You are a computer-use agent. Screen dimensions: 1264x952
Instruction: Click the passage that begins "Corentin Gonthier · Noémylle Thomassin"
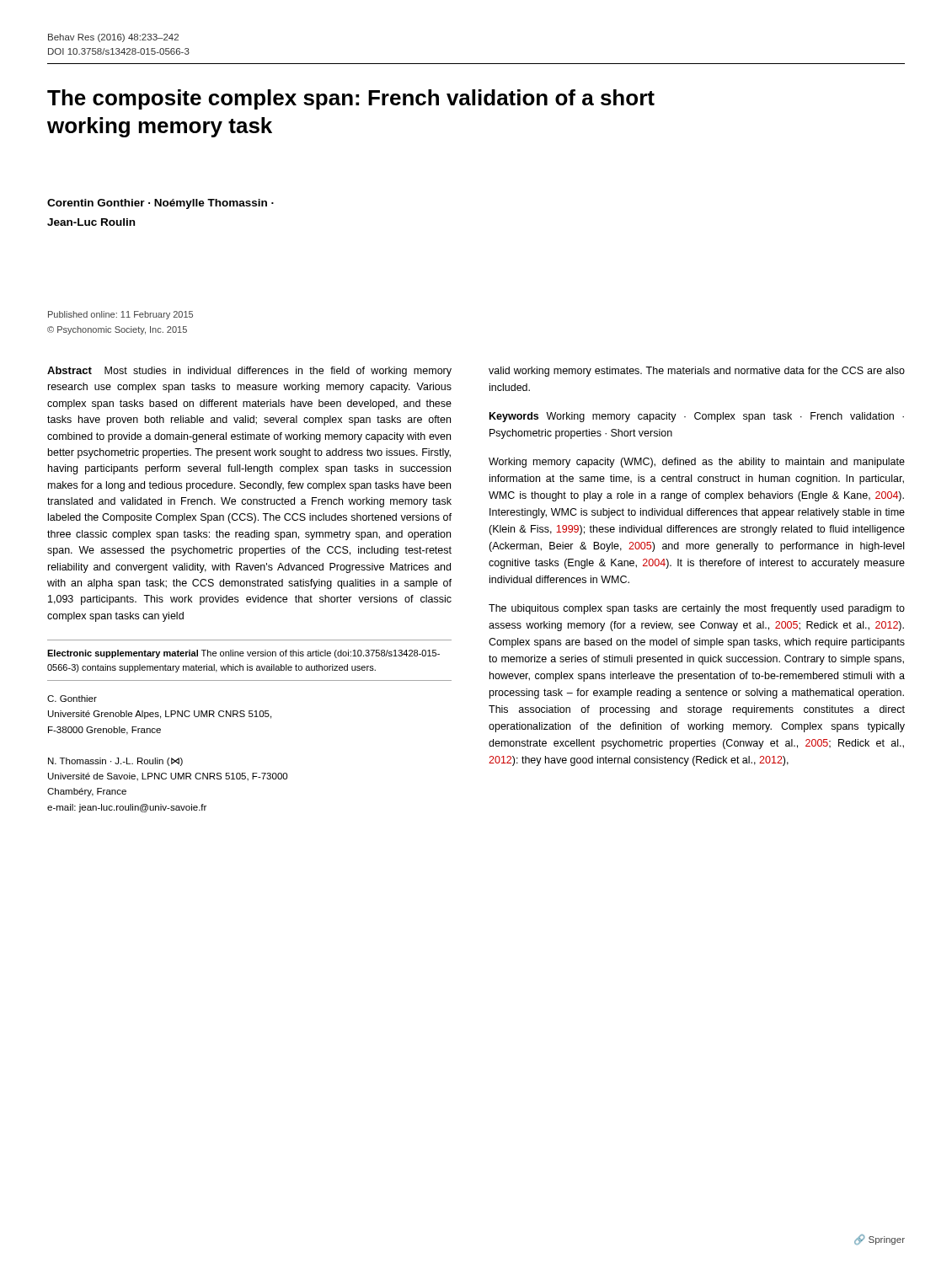[160, 204]
